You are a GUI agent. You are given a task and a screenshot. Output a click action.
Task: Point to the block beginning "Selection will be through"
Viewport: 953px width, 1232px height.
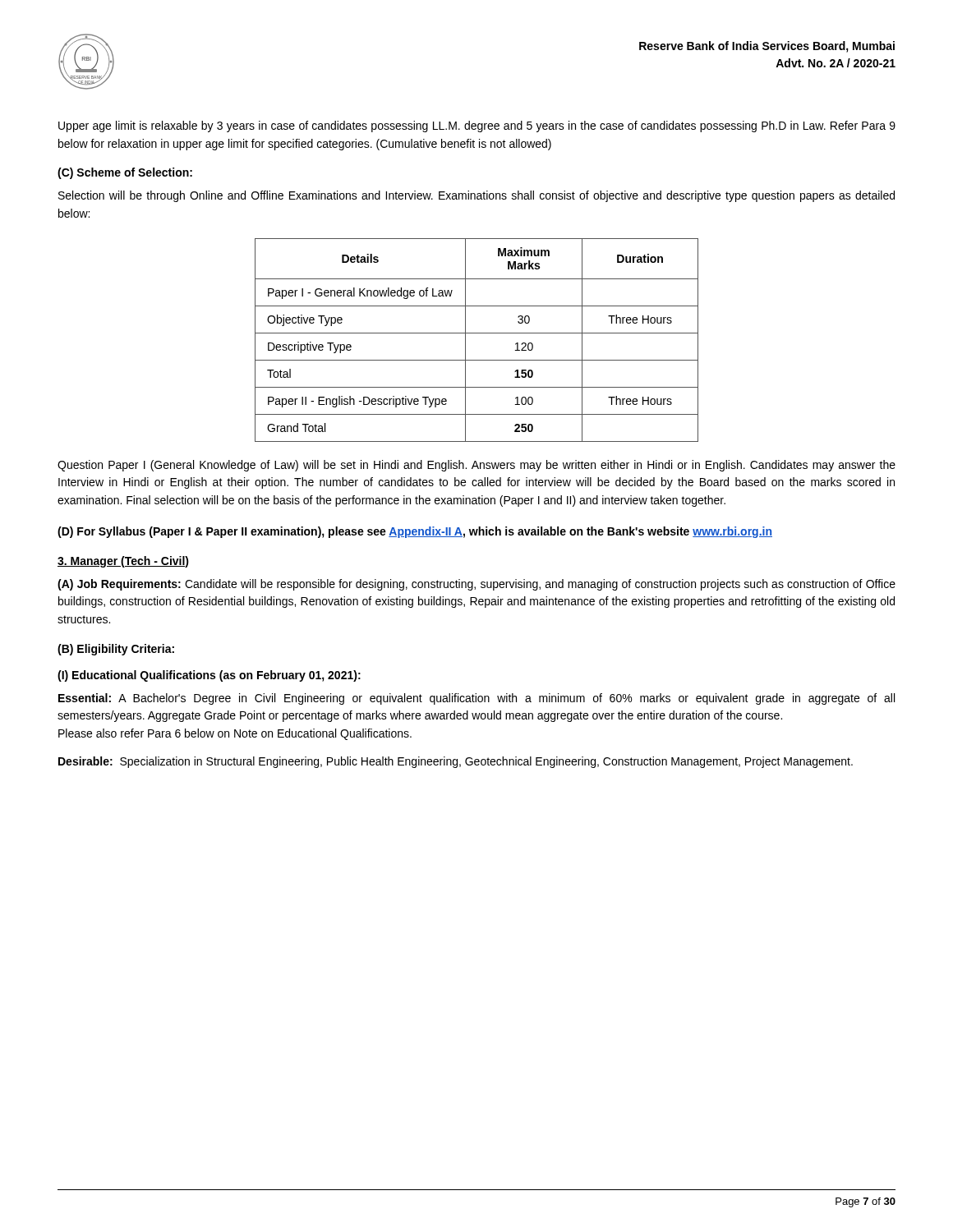(476, 205)
